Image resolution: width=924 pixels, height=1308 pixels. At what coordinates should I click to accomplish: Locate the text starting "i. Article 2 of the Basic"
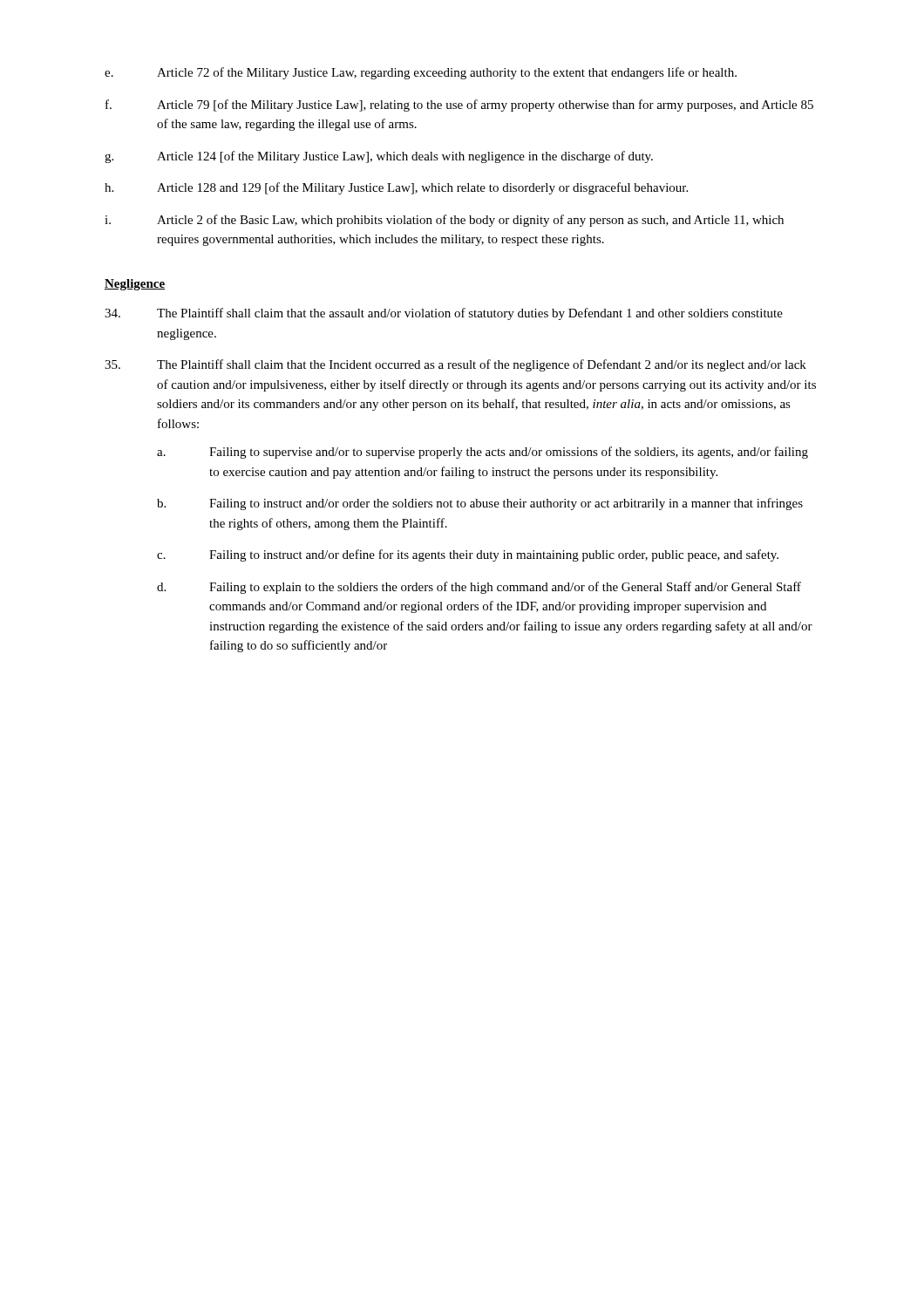[x=462, y=229]
